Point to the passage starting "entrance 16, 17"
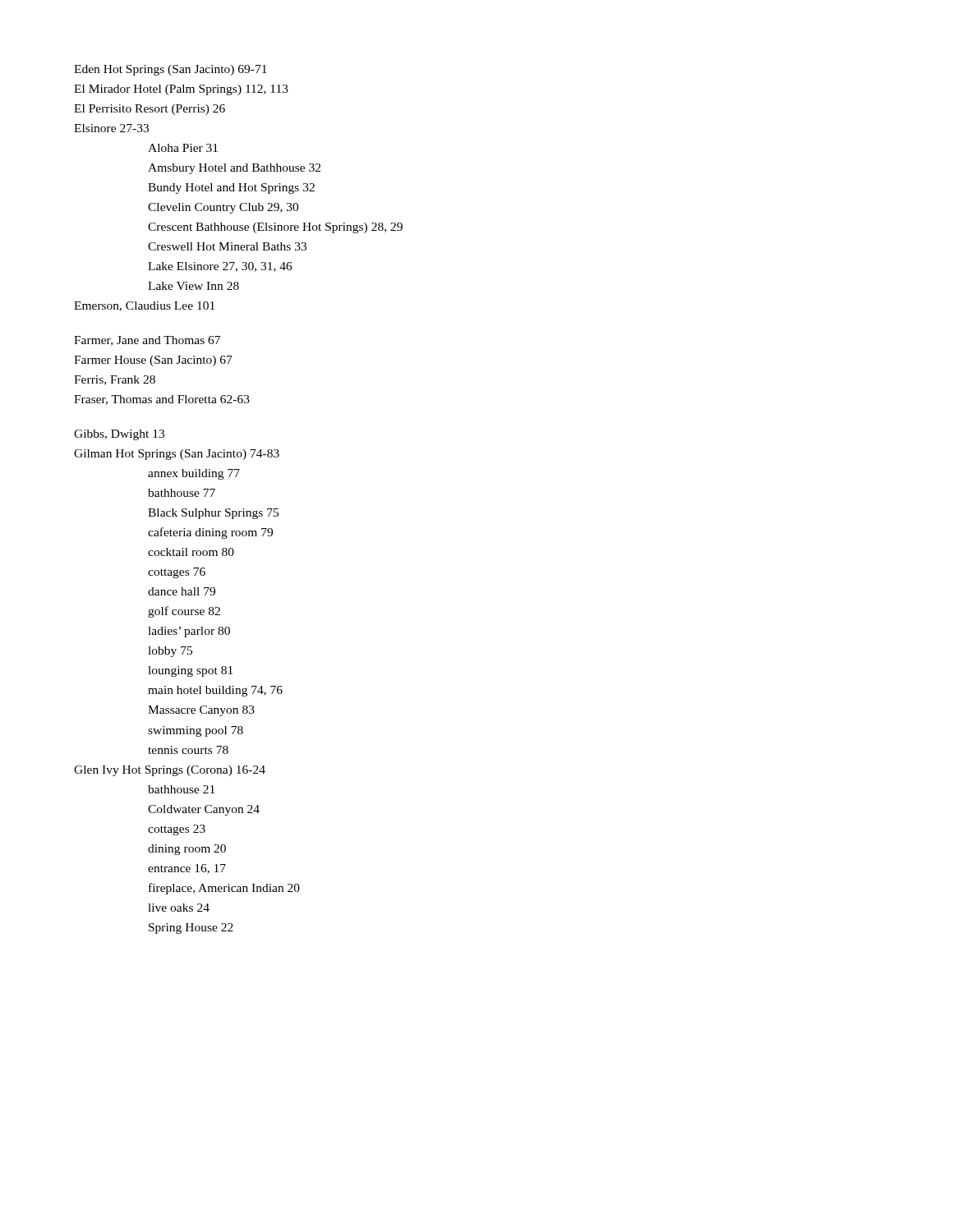This screenshot has width=953, height=1232. 187,867
